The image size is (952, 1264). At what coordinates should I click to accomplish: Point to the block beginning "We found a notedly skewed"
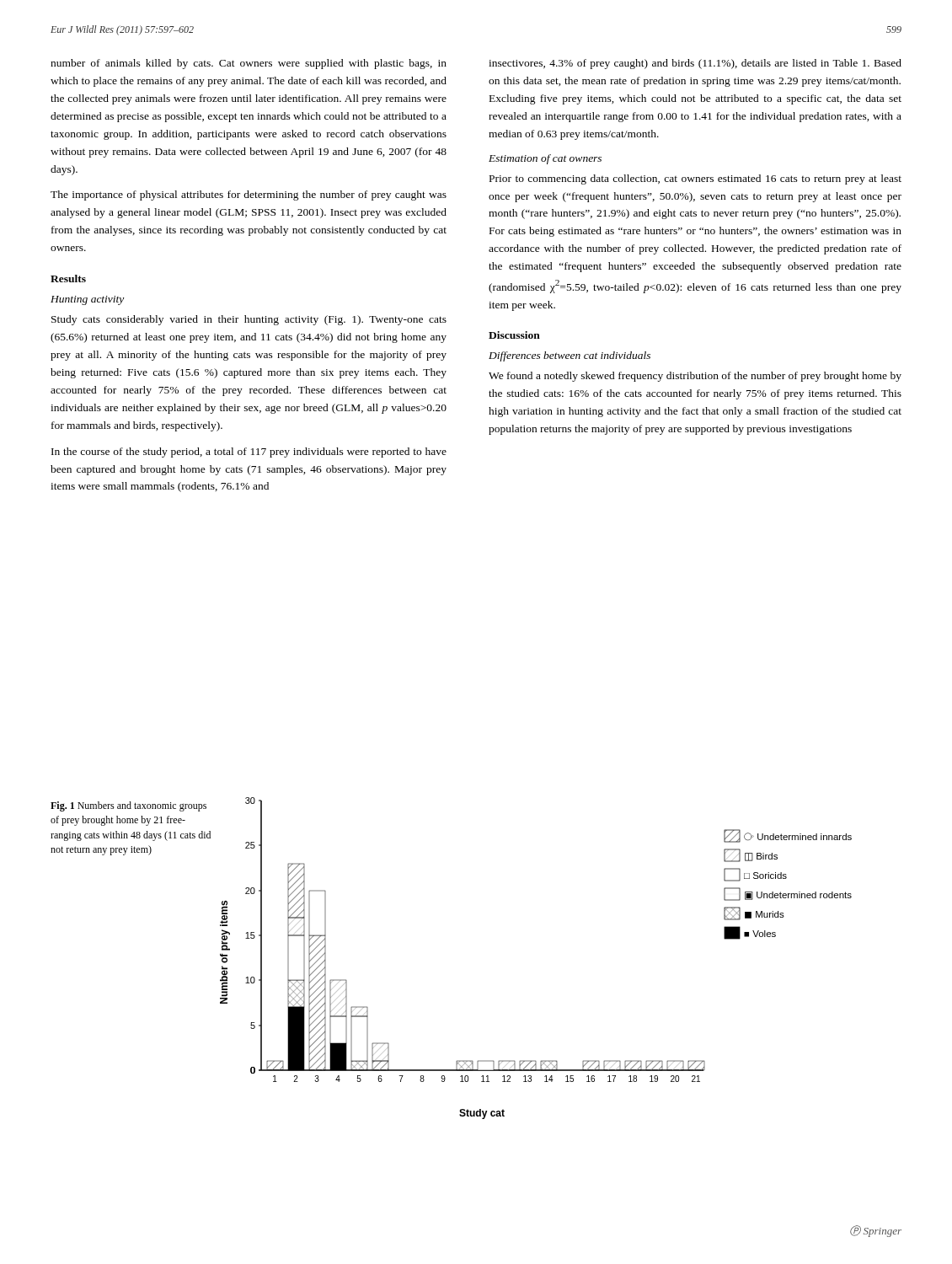pos(695,402)
